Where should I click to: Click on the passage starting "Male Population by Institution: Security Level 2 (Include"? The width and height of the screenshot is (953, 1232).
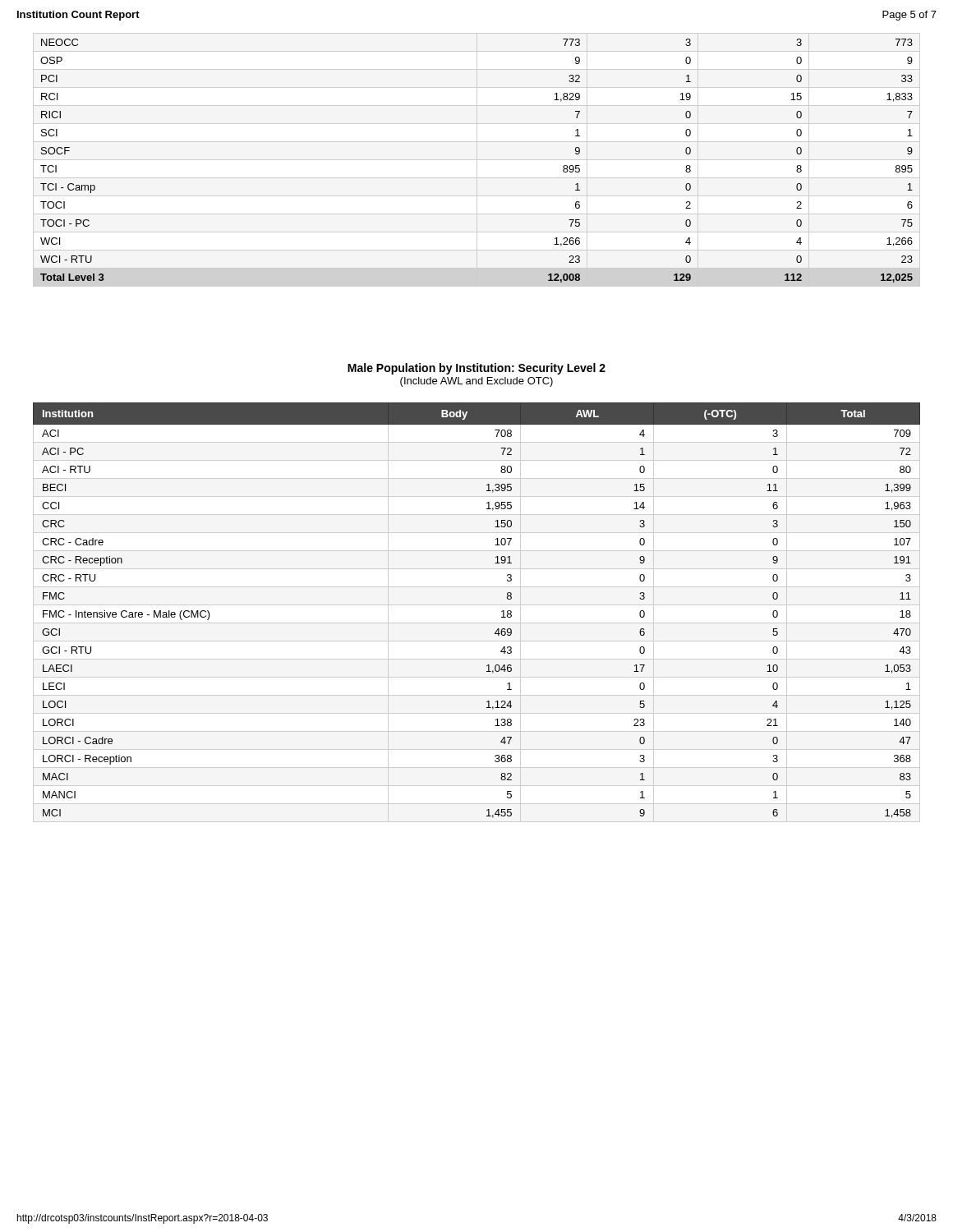pos(476,374)
